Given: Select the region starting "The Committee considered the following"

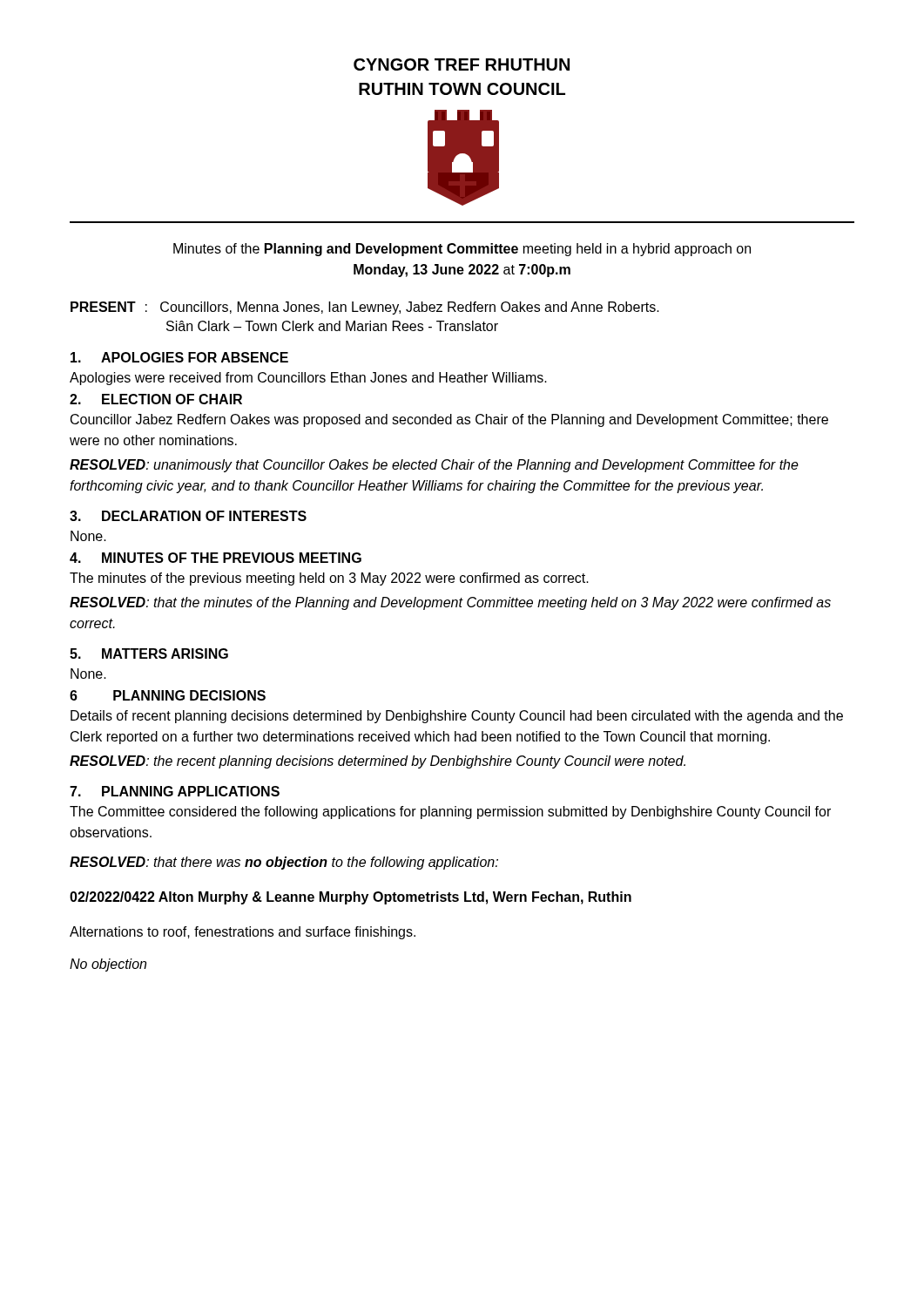Looking at the screenshot, I should pos(462,887).
